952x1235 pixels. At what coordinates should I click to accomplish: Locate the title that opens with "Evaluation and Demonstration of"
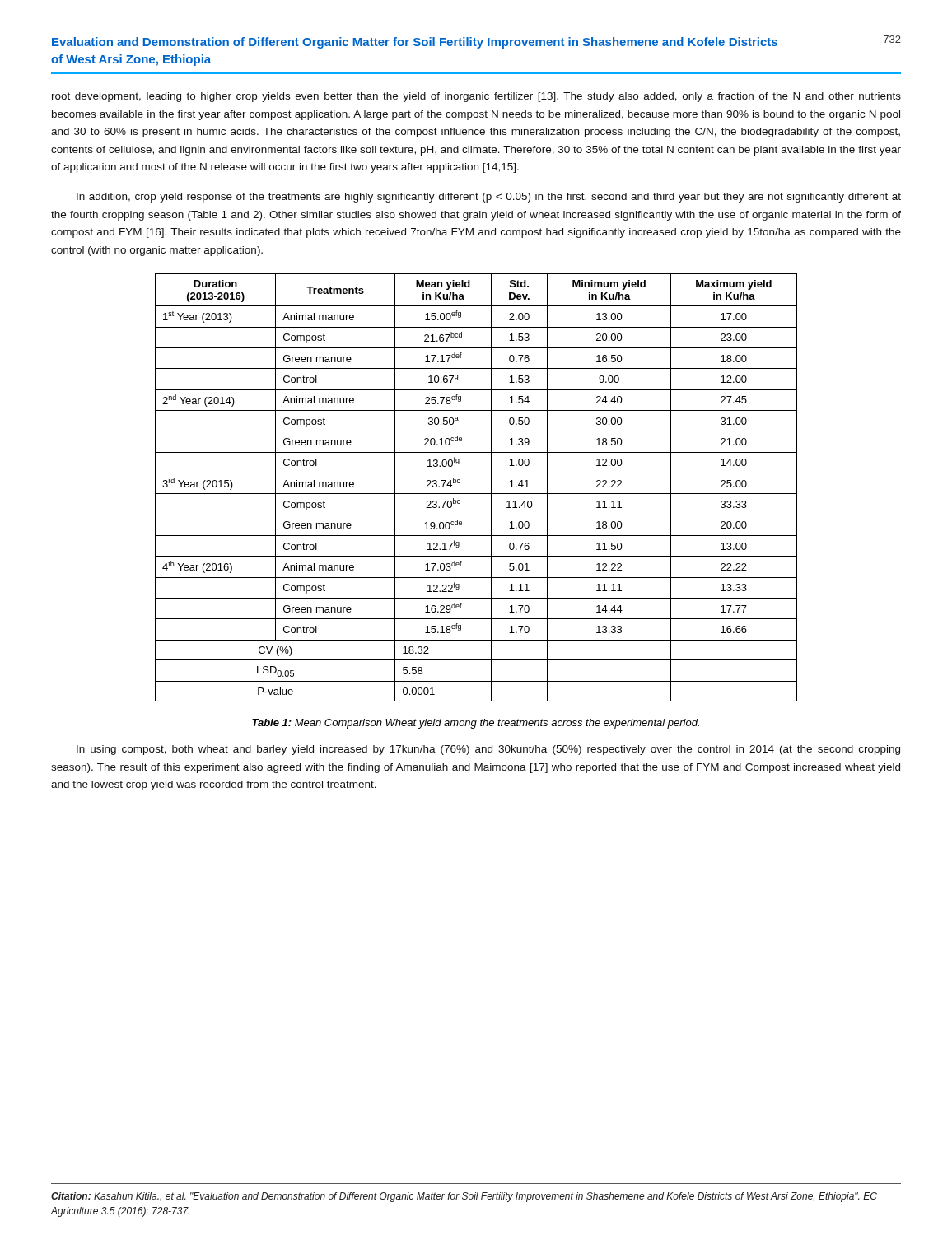tap(476, 50)
